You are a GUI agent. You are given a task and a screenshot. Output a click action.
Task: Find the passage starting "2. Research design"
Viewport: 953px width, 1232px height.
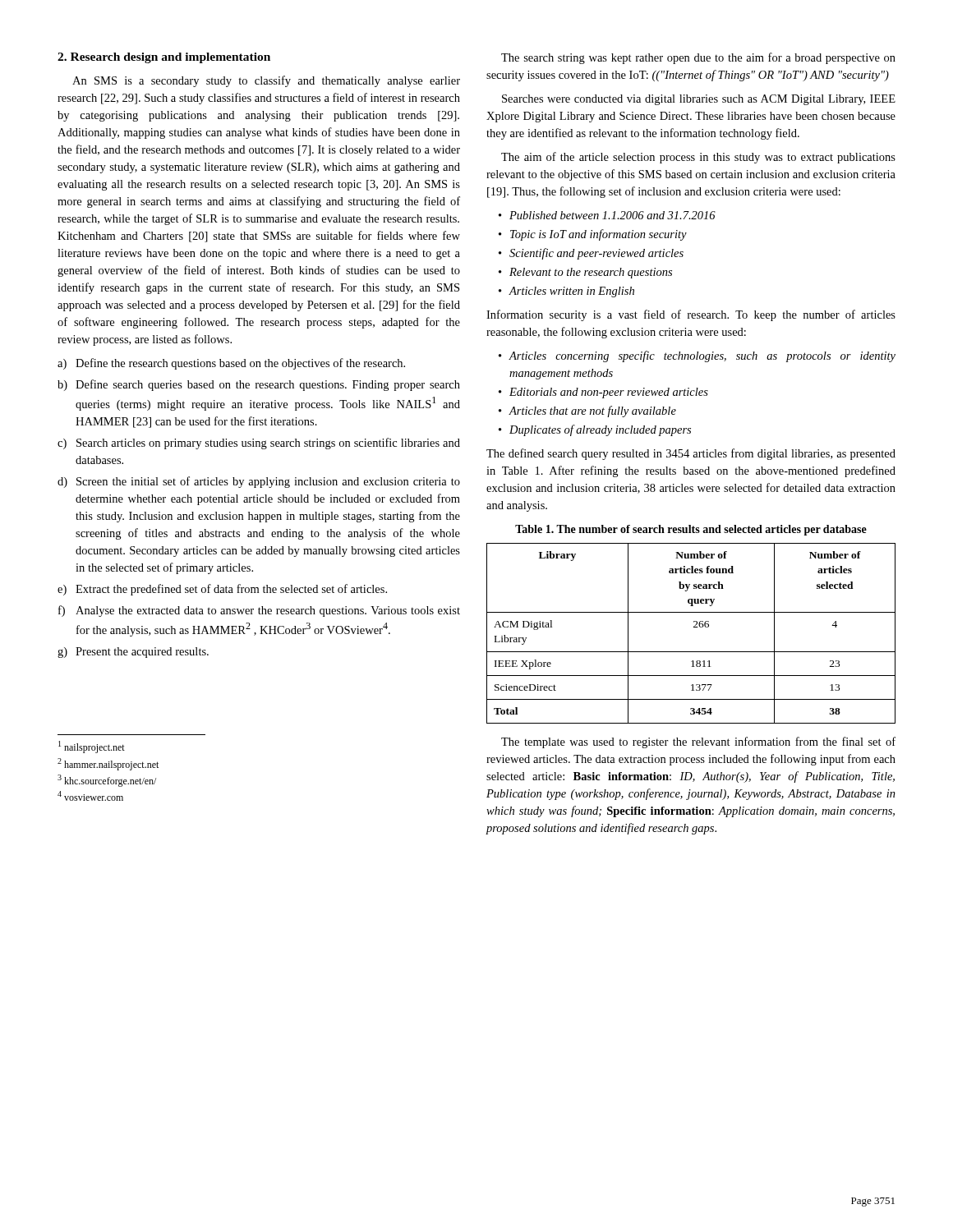259,57
